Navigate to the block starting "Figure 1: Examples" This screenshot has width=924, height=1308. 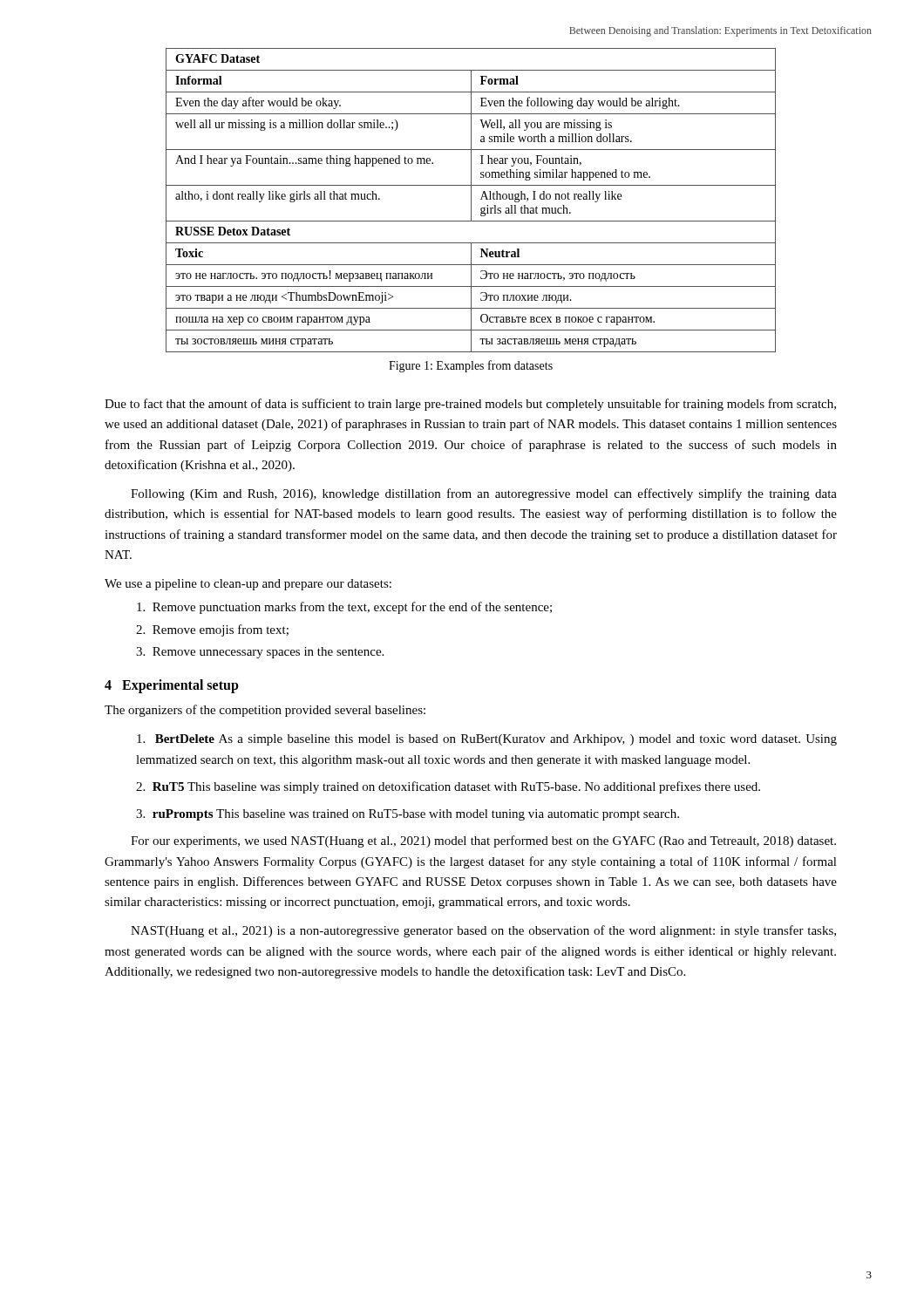click(471, 366)
